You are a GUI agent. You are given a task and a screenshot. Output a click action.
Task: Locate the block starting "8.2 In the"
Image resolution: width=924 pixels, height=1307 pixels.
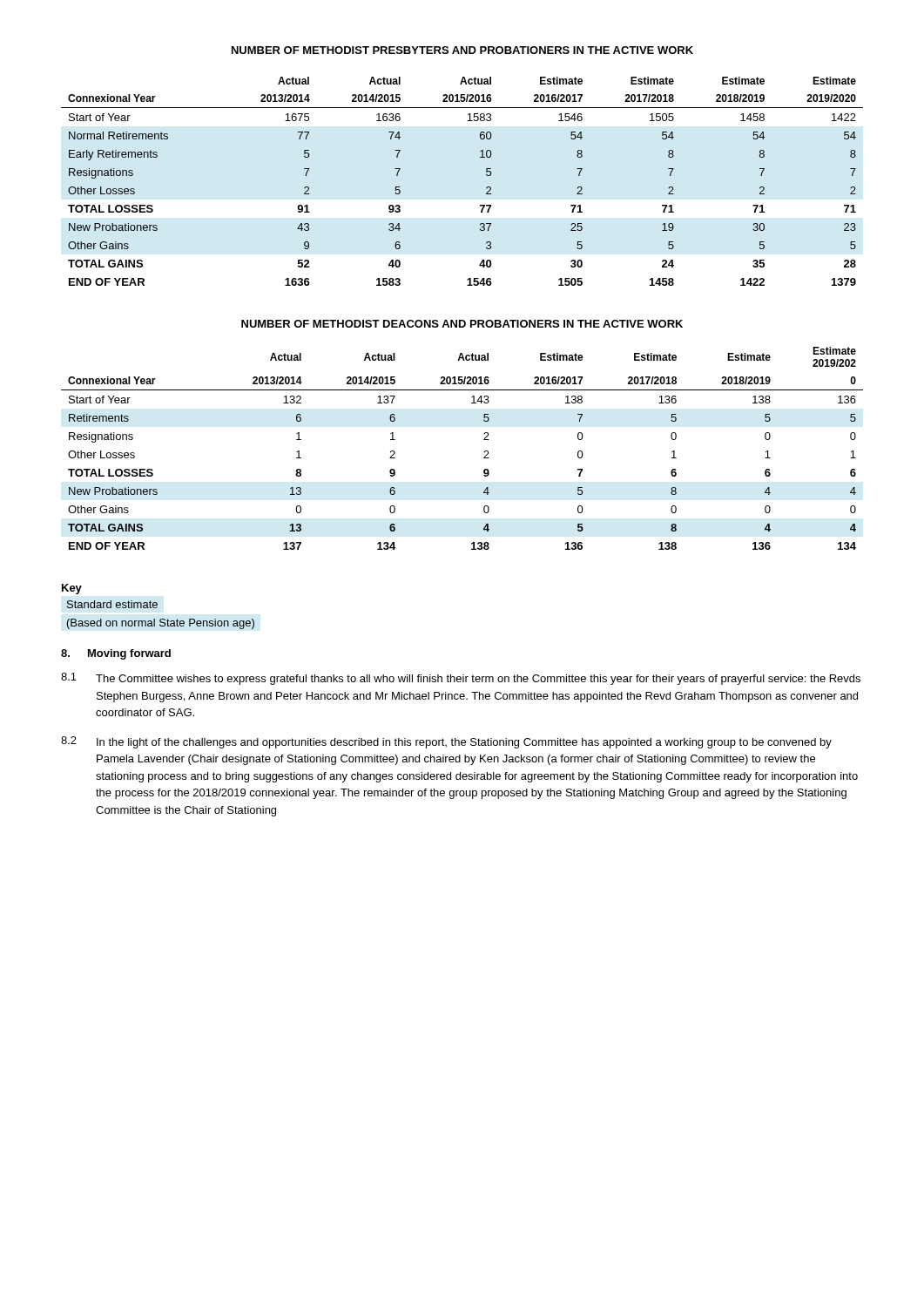point(462,776)
